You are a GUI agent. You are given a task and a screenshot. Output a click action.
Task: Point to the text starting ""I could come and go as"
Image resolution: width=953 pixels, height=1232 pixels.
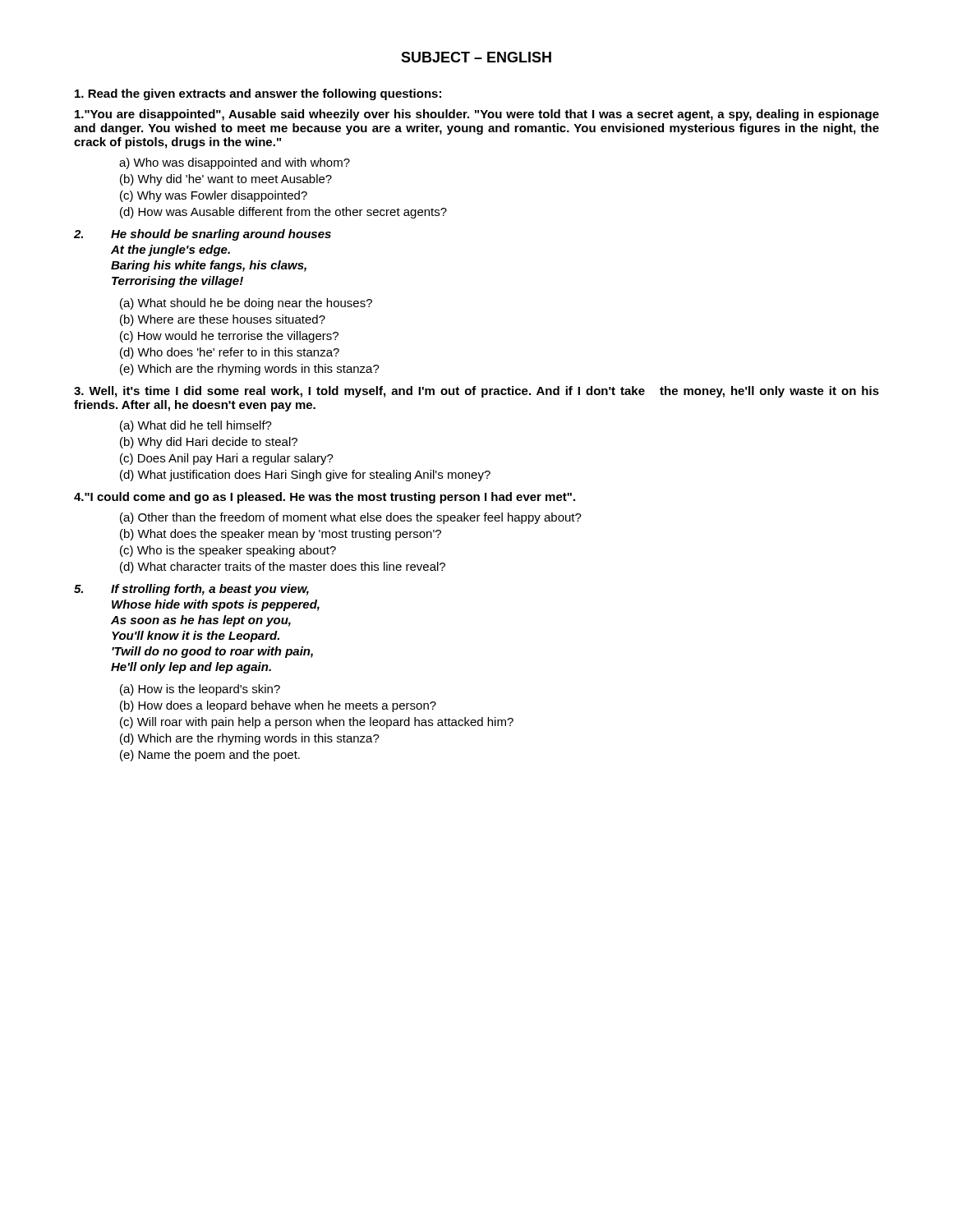tap(325, 496)
